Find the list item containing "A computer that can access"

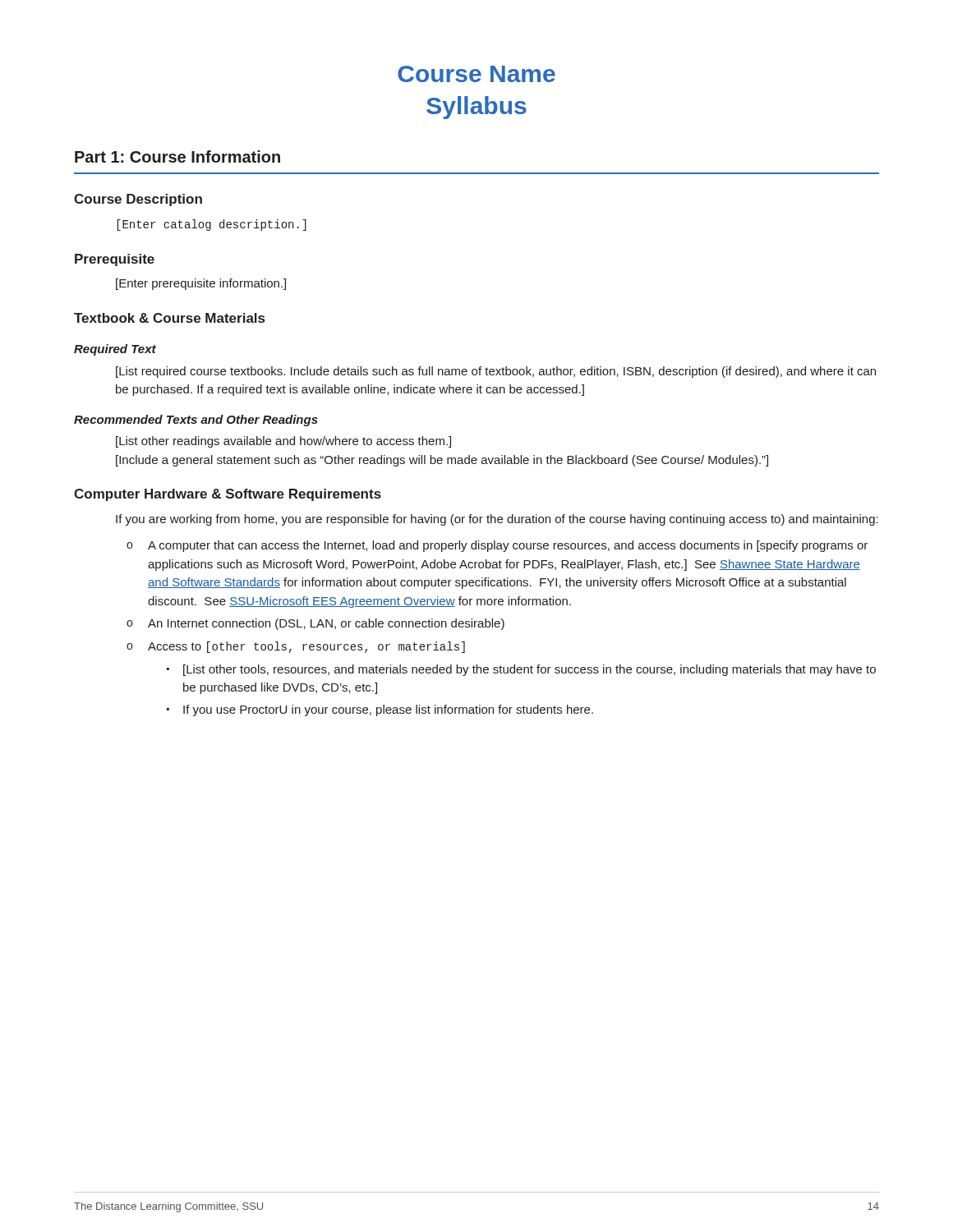point(508,573)
